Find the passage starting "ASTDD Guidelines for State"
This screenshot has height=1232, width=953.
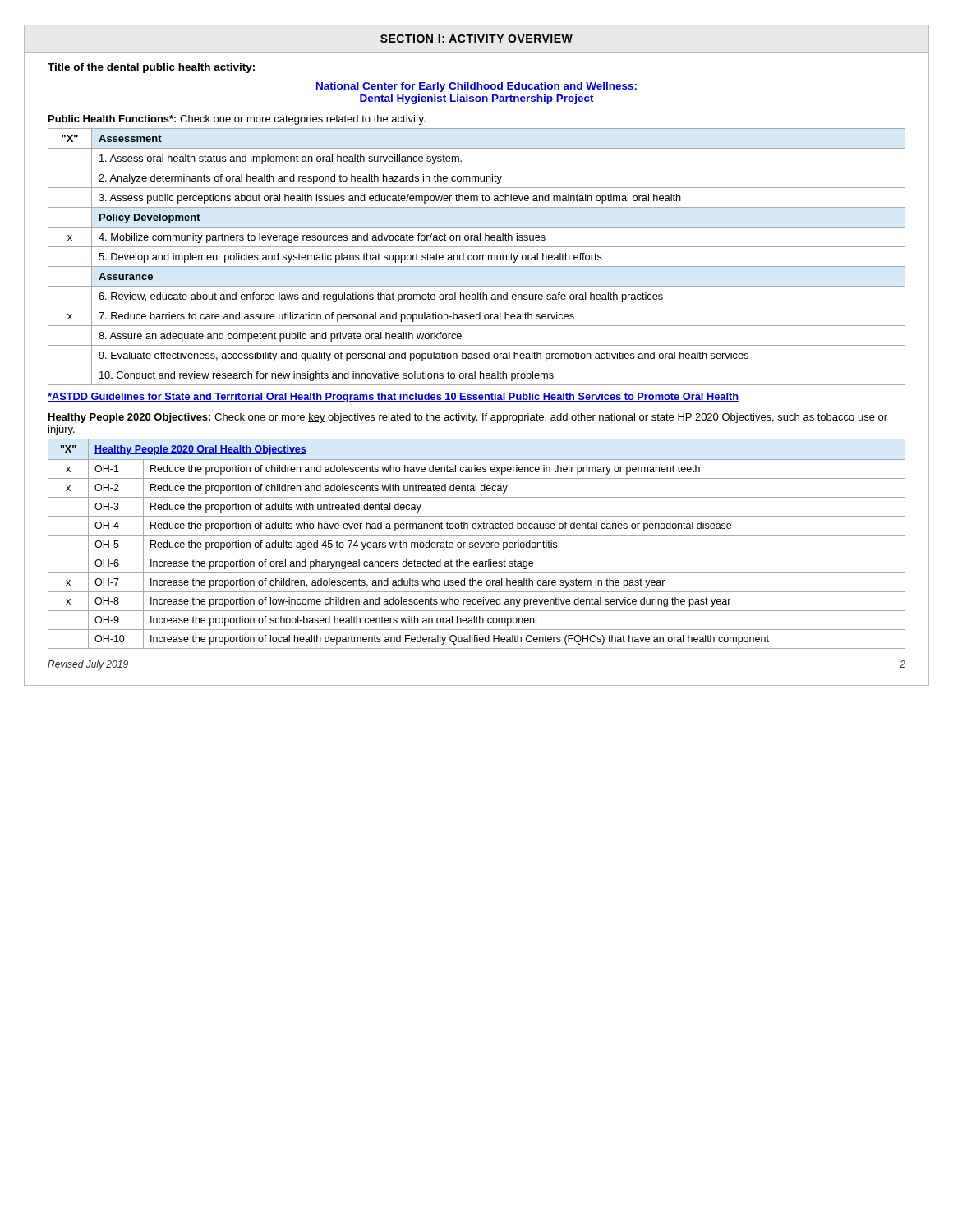393,396
